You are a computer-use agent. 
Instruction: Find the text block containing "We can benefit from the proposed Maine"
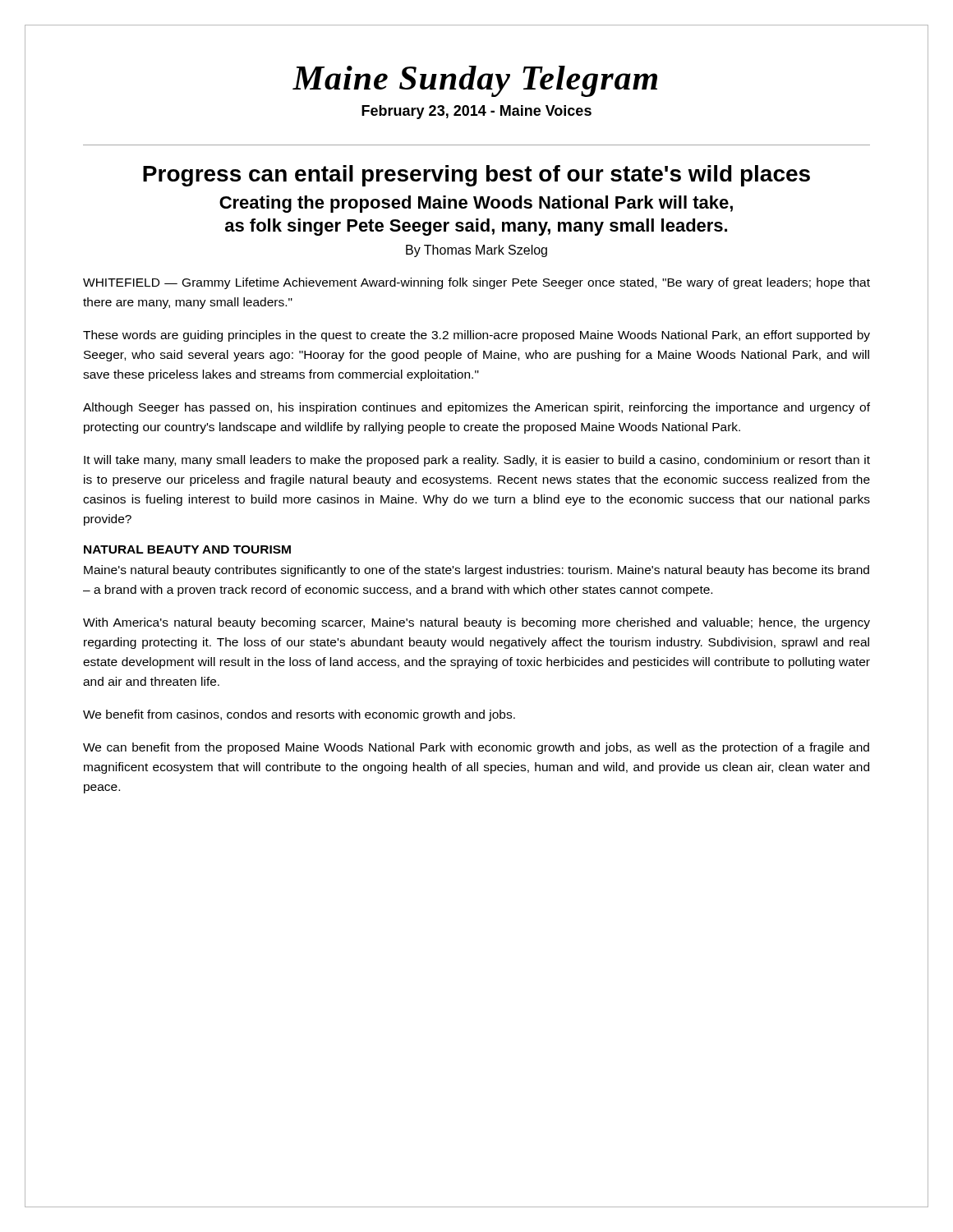476,767
